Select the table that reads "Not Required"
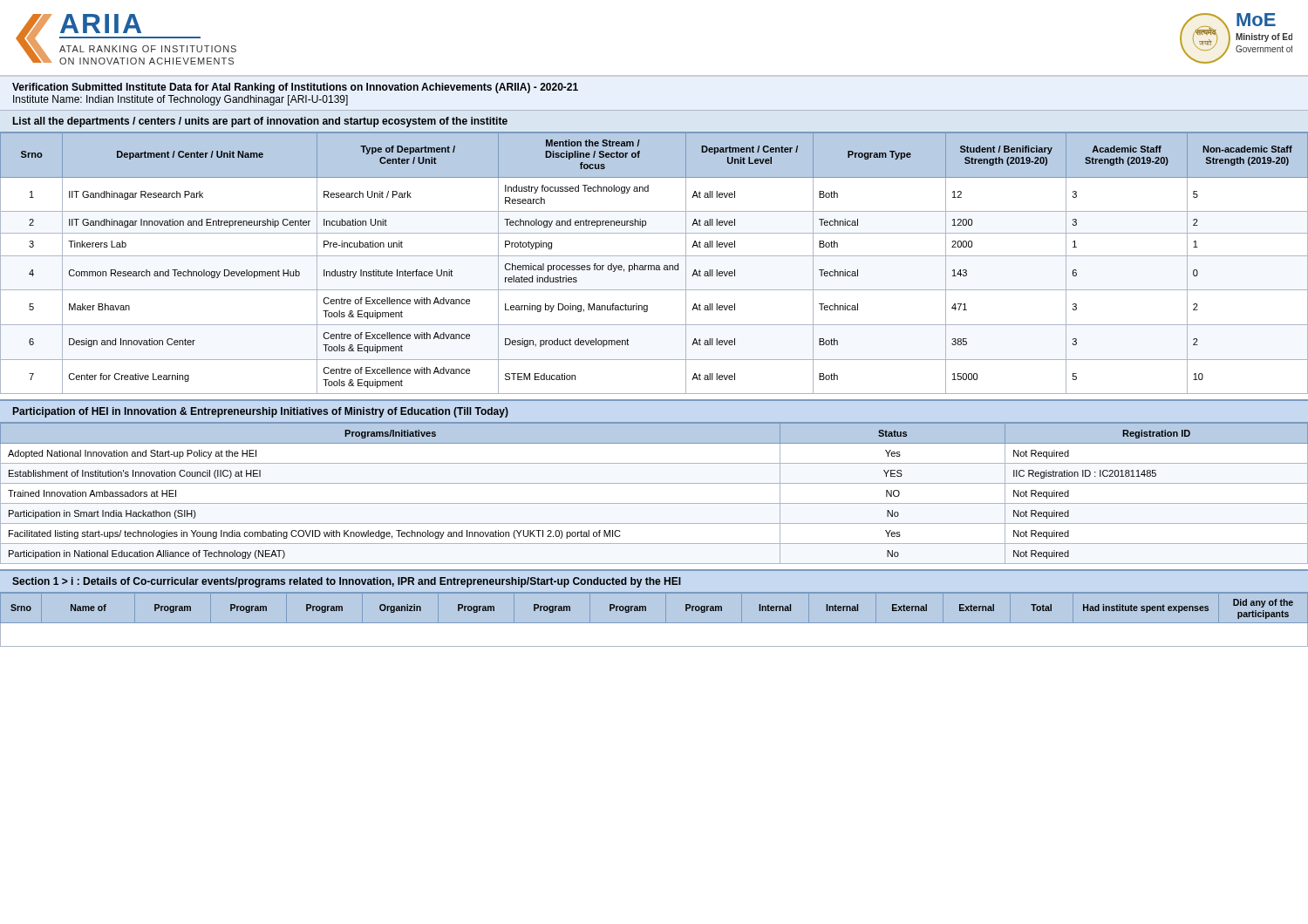 coord(654,494)
